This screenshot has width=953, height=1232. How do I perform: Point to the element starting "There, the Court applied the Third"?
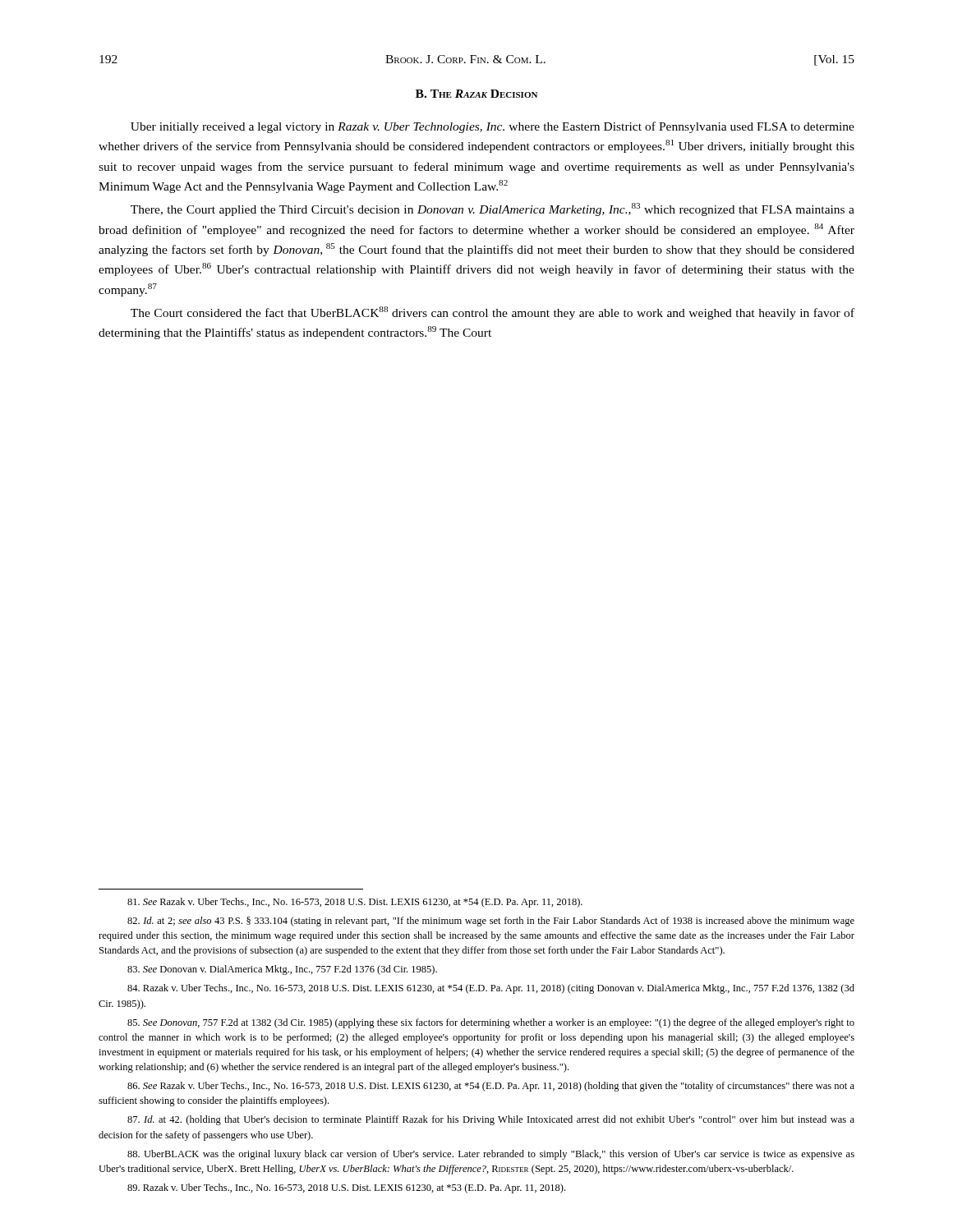pos(476,250)
